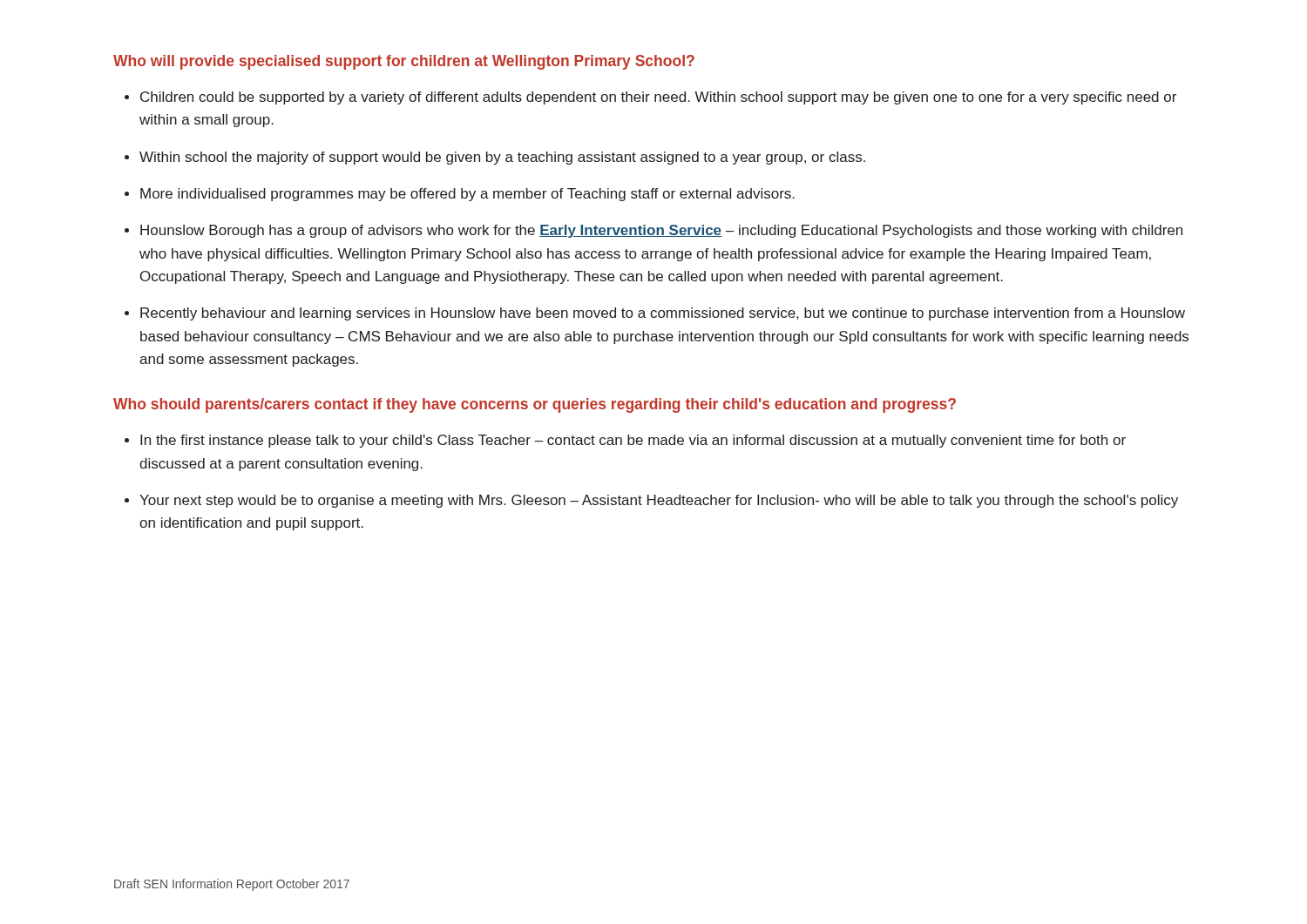The height and width of the screenshot is (924, 1307).
Task: Click on the list item containing "More individualised programmes"
Action: coord(667,194)
